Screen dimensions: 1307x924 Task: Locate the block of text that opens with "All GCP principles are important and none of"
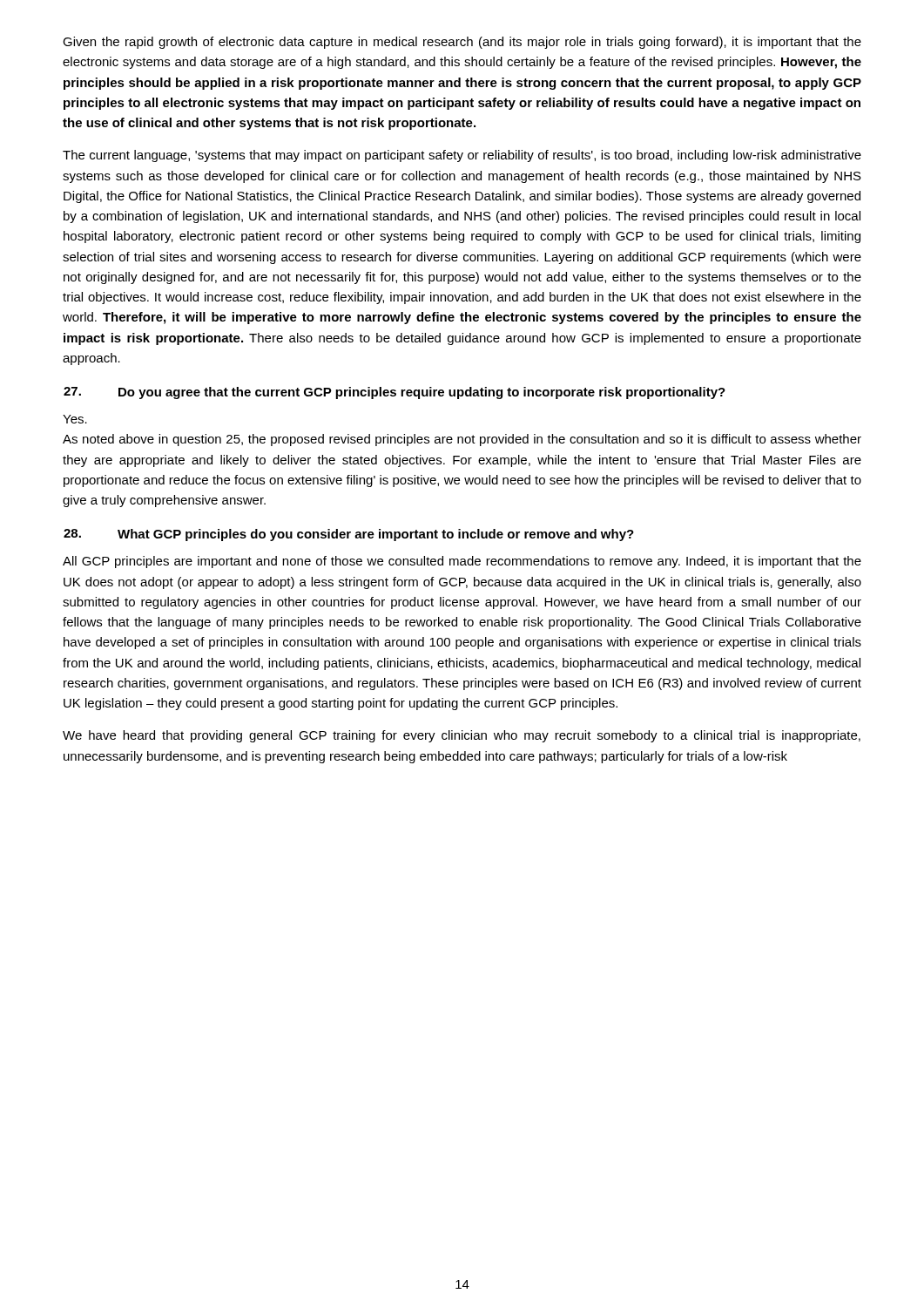pos(462,632)
